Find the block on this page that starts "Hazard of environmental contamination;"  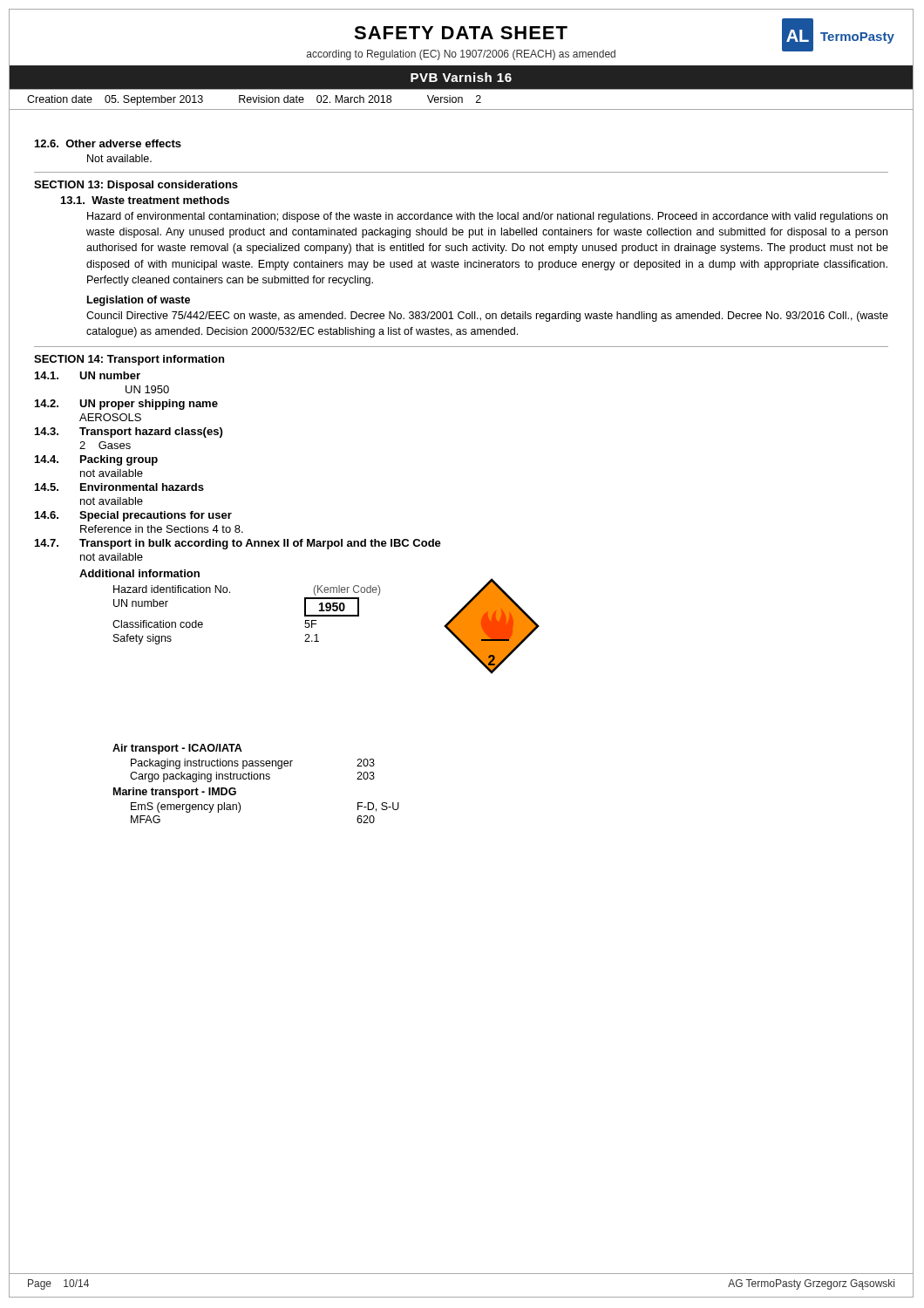(487, 248)
